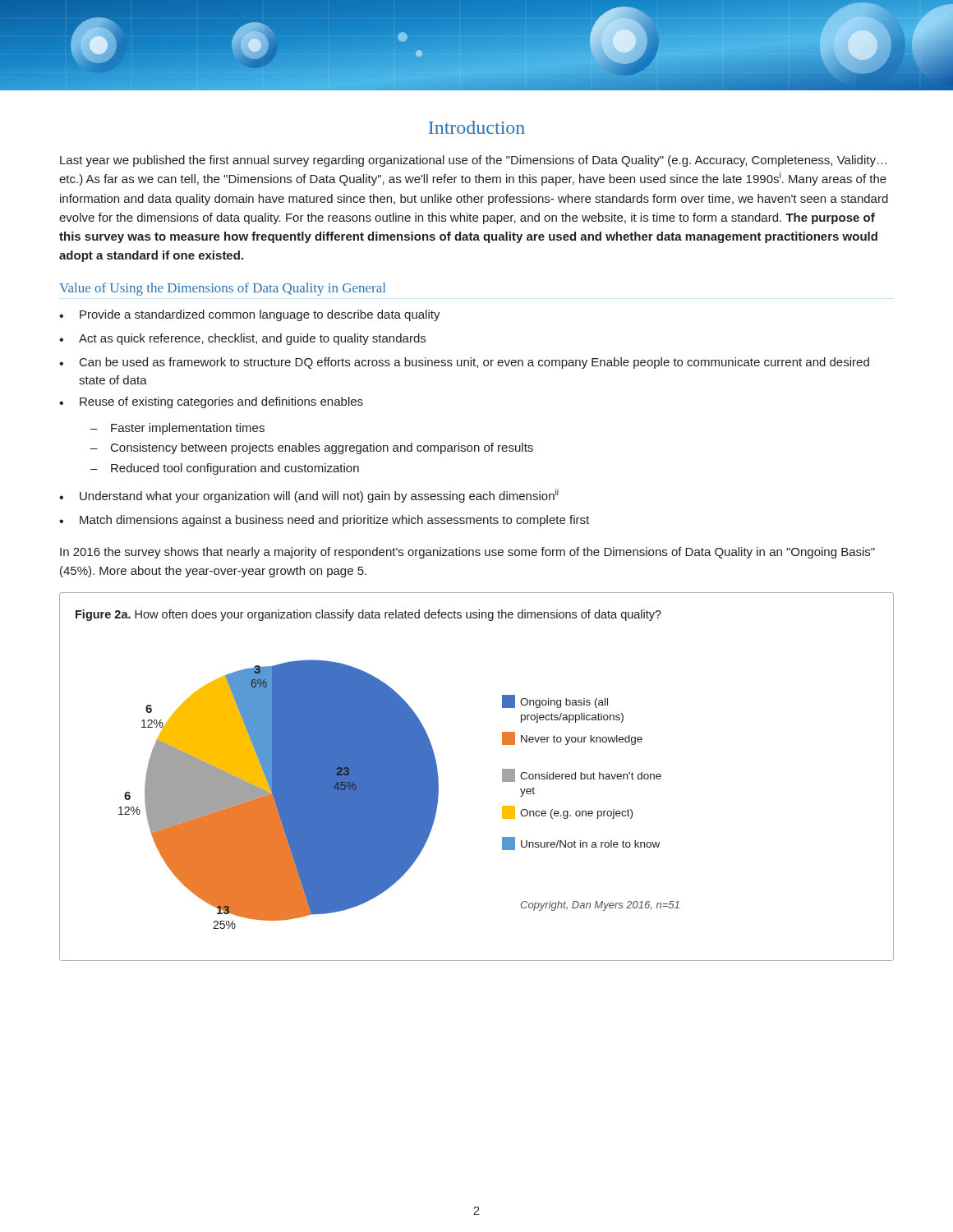Select the list item that reads "• Match dimensions"

[324, 521]
